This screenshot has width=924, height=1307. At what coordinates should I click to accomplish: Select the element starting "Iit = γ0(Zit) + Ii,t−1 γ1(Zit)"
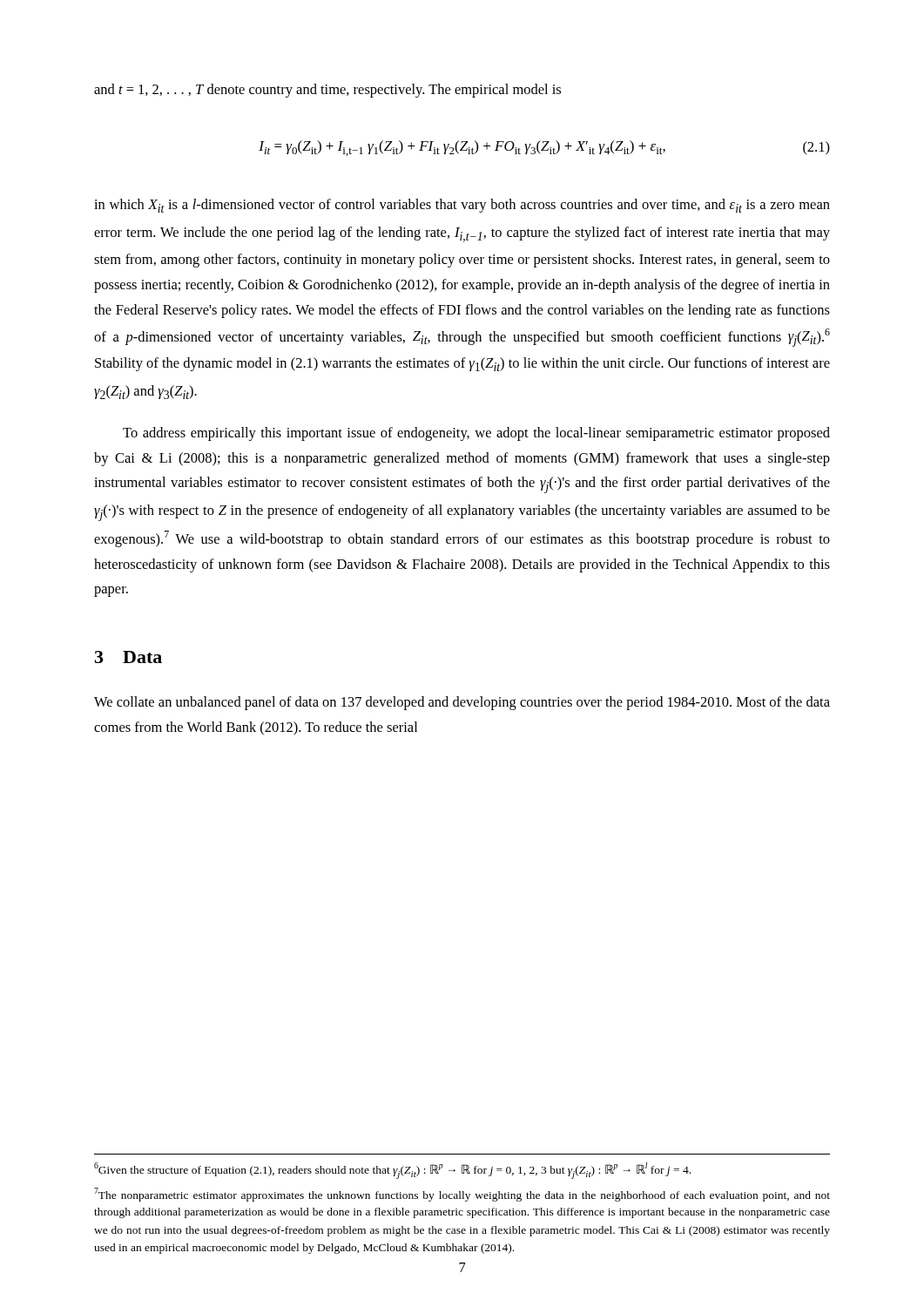(x=462, y=147)
